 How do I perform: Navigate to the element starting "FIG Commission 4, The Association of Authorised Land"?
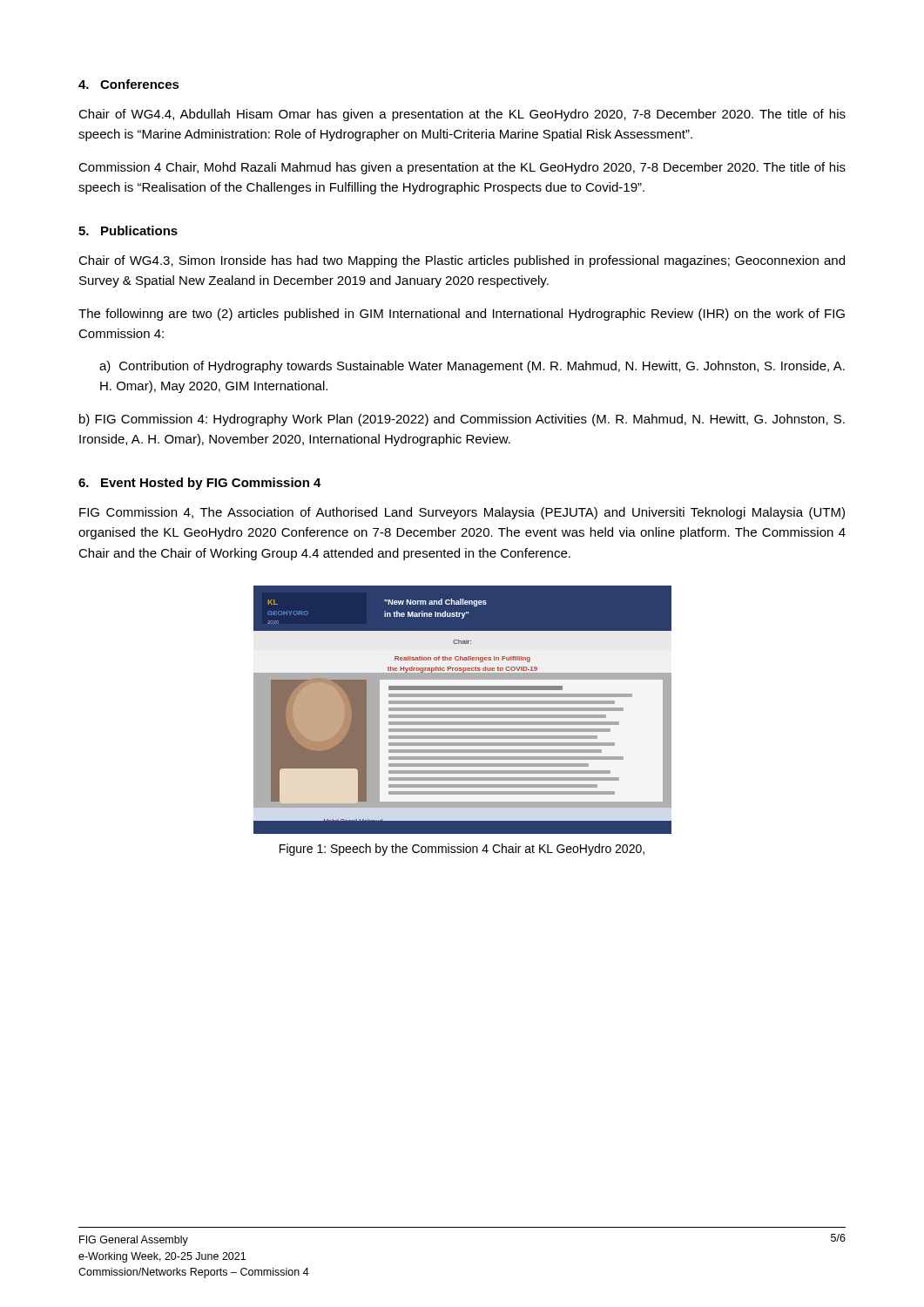462,532
